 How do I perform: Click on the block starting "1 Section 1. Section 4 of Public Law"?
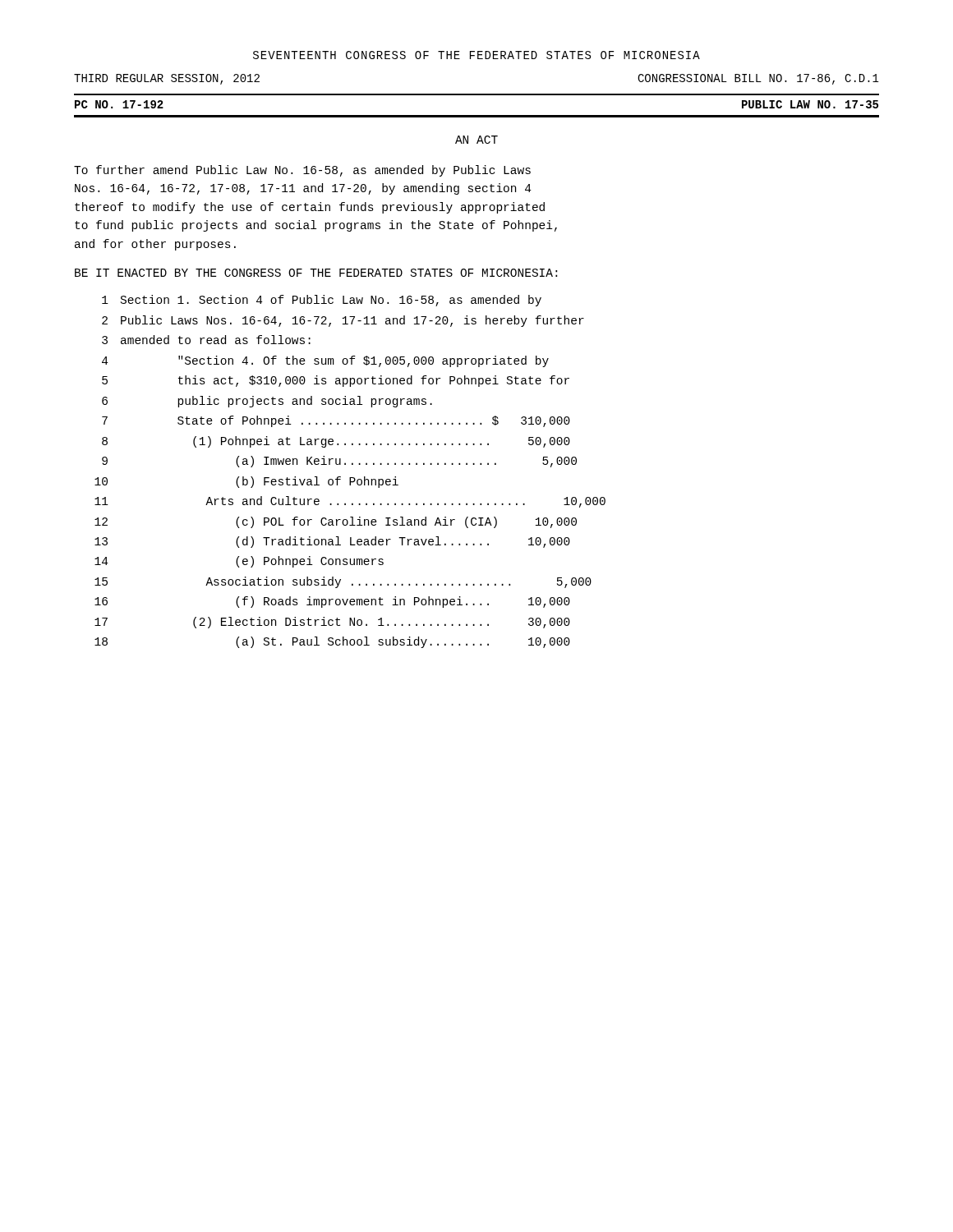308,301
